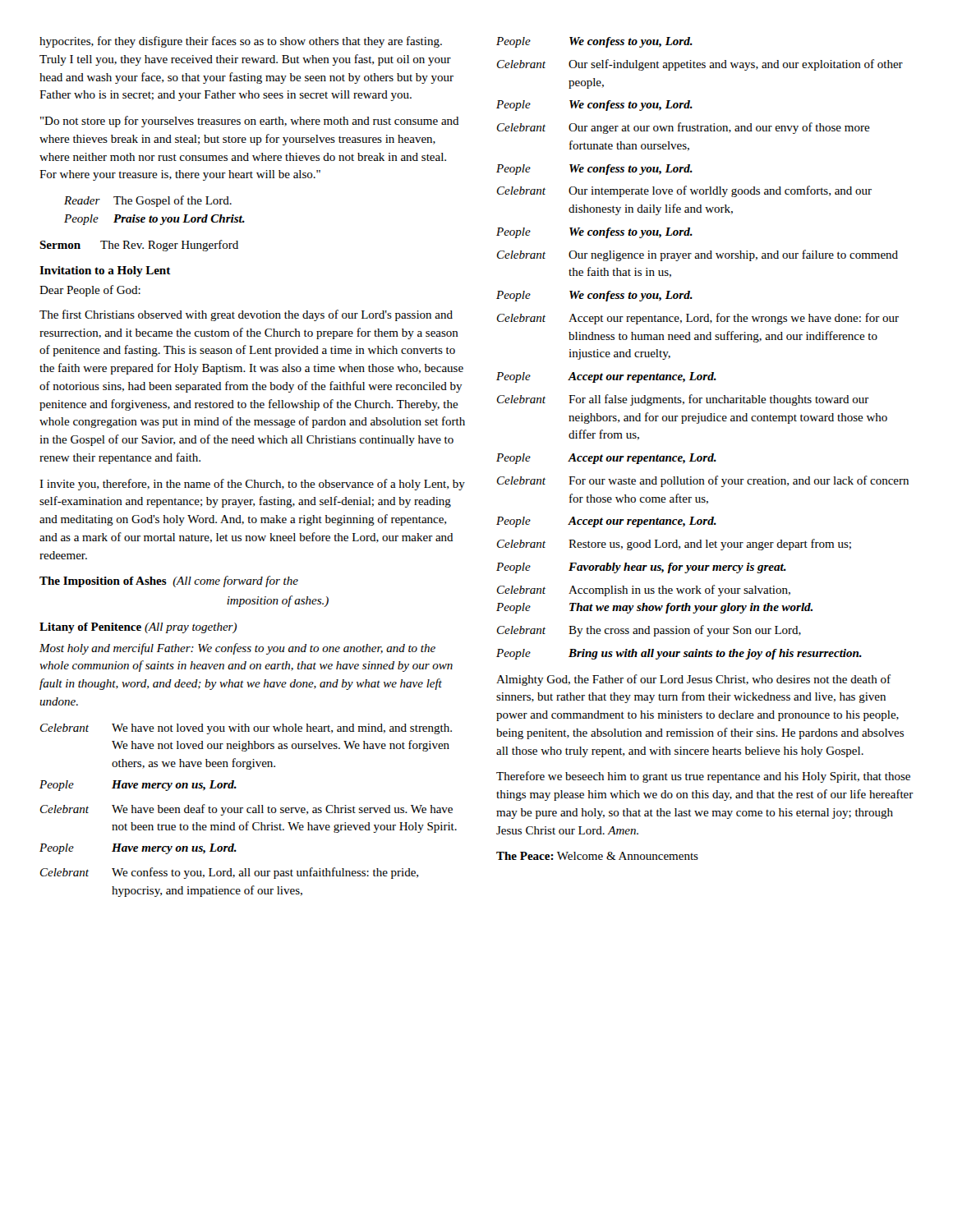Image resolution: width=953 pixels, height=1232 pixels.
Task: Find the passage starting "People We confess to you,"
Action: click(x=594, y=42)
